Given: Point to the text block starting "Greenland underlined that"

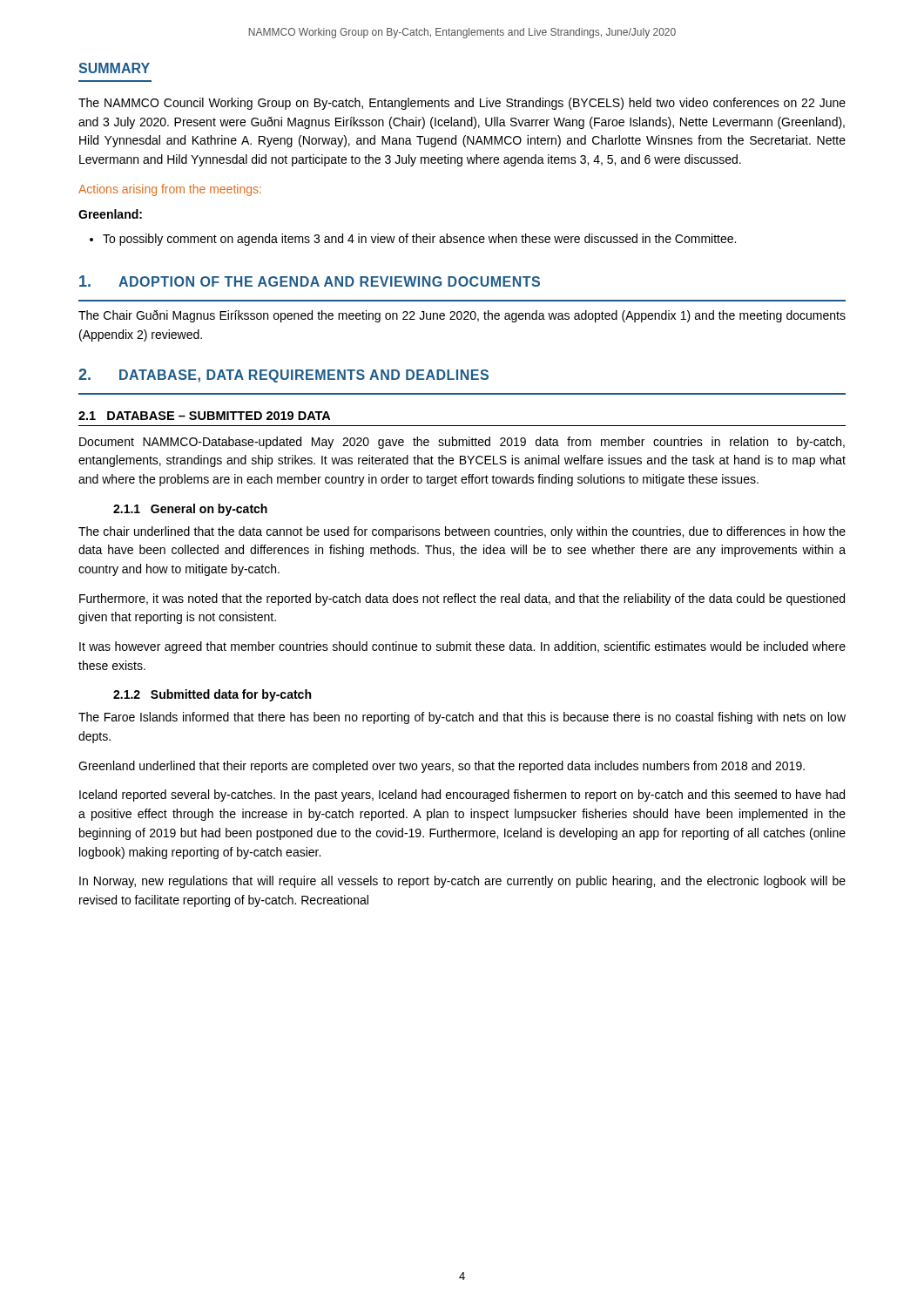Looking at the screenshot, I should 462,766.
